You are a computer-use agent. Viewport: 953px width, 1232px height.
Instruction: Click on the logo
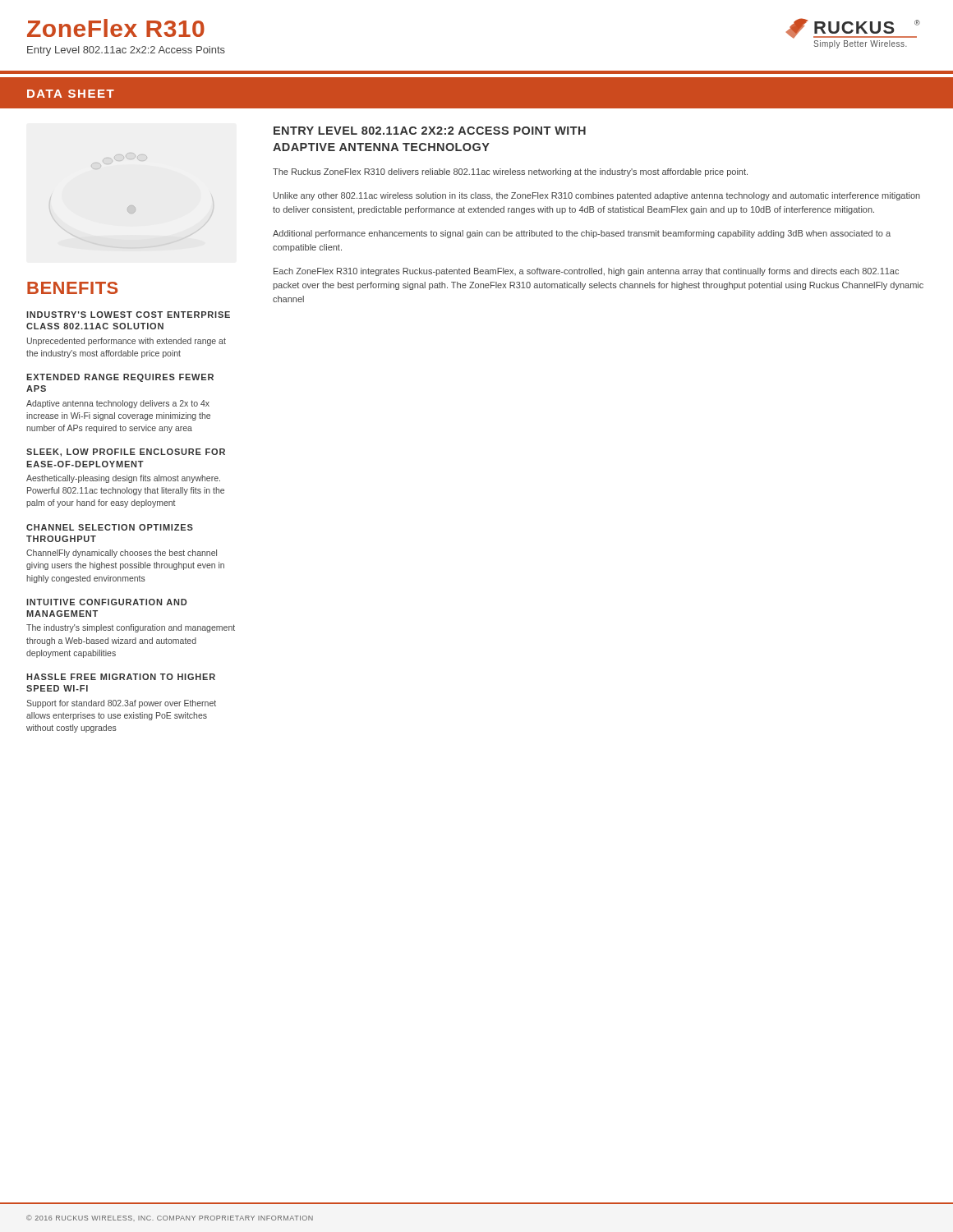[x=845, y=35]
